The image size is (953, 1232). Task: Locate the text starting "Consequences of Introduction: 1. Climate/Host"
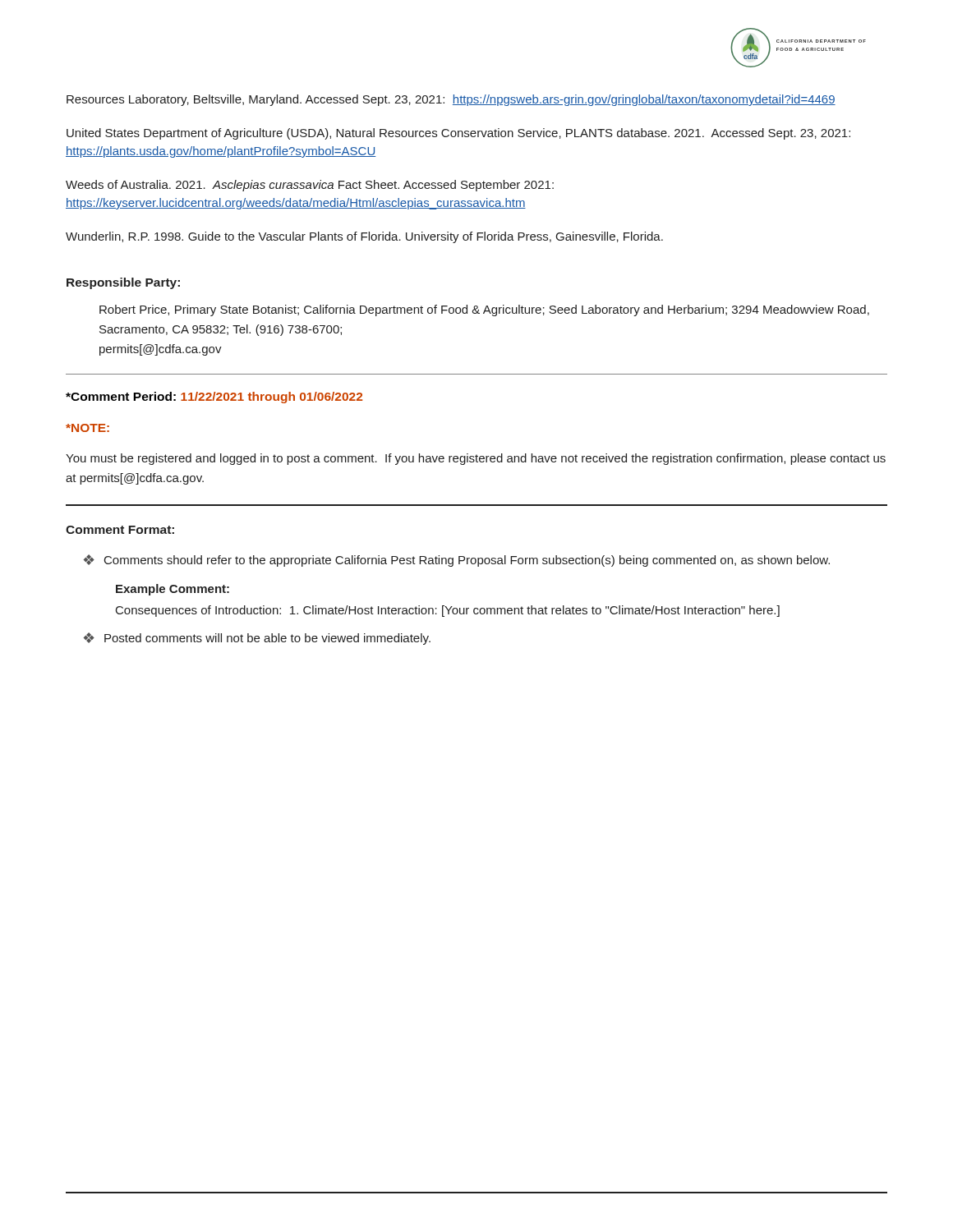(x=448, y=610)
